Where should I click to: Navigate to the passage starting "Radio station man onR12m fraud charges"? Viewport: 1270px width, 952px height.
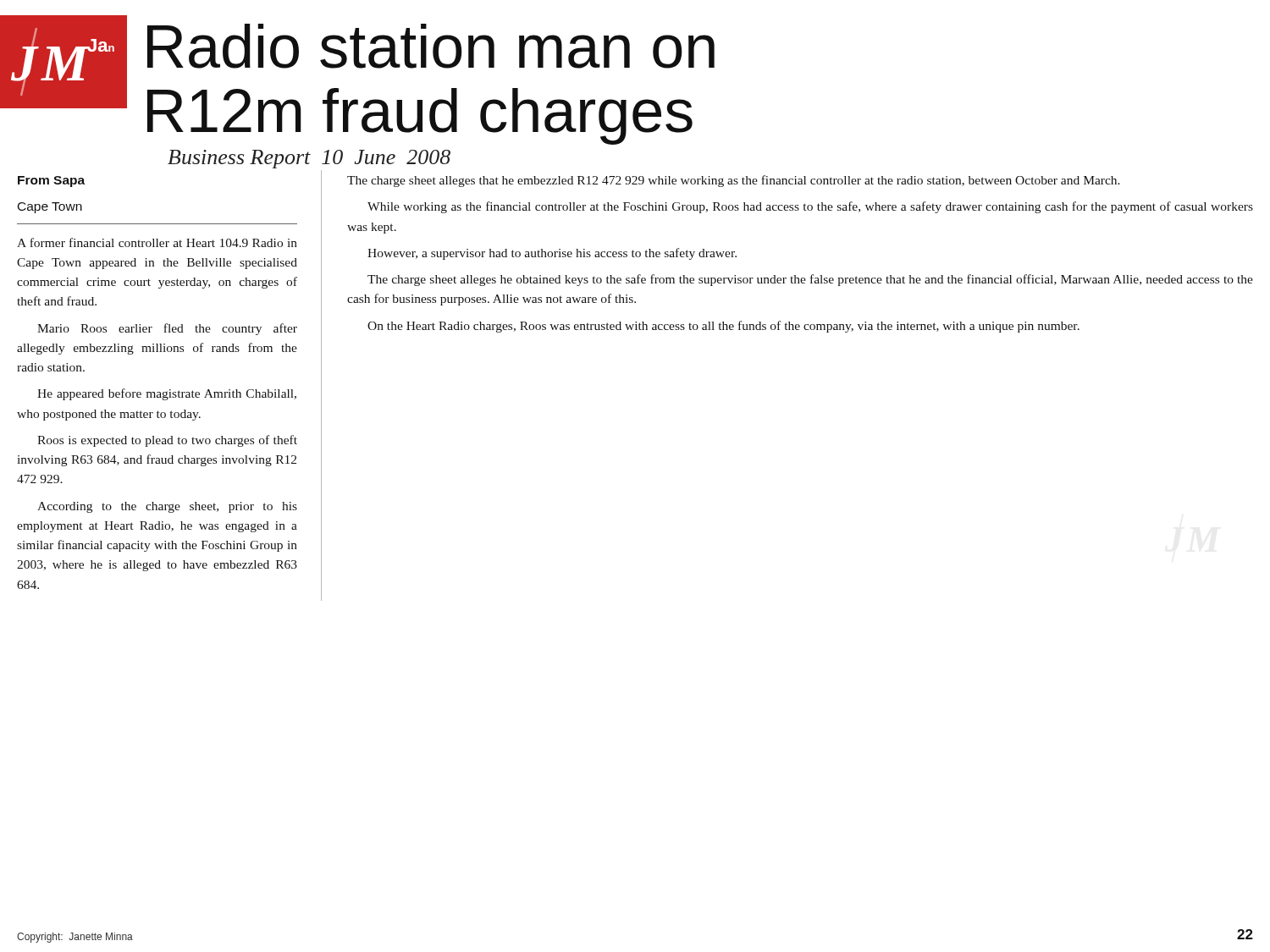coord(706,93)
